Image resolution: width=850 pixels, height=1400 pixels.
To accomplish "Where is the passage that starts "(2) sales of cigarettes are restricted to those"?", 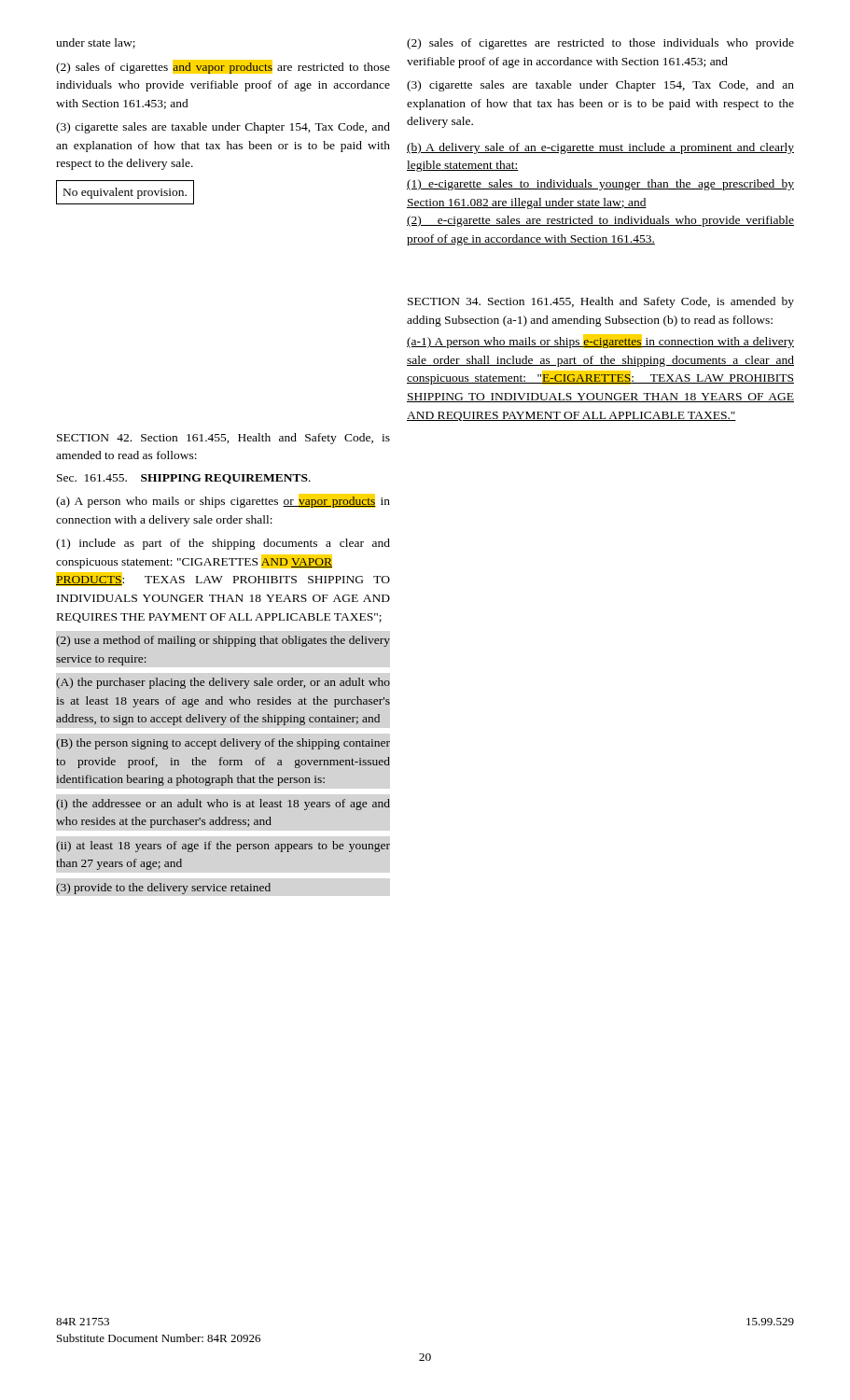I will click(600, 52).
